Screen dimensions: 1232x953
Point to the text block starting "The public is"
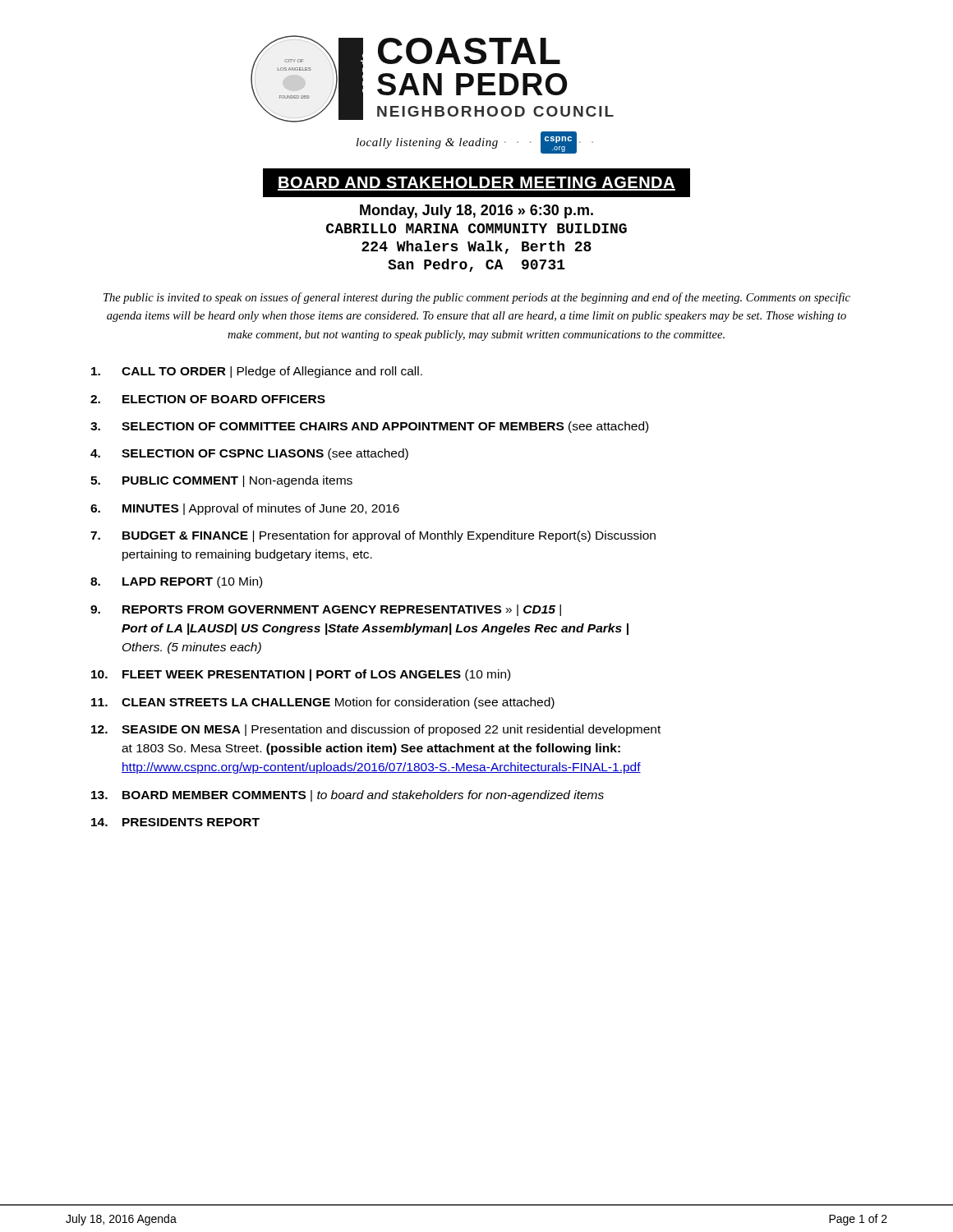(x=476, y=316)
